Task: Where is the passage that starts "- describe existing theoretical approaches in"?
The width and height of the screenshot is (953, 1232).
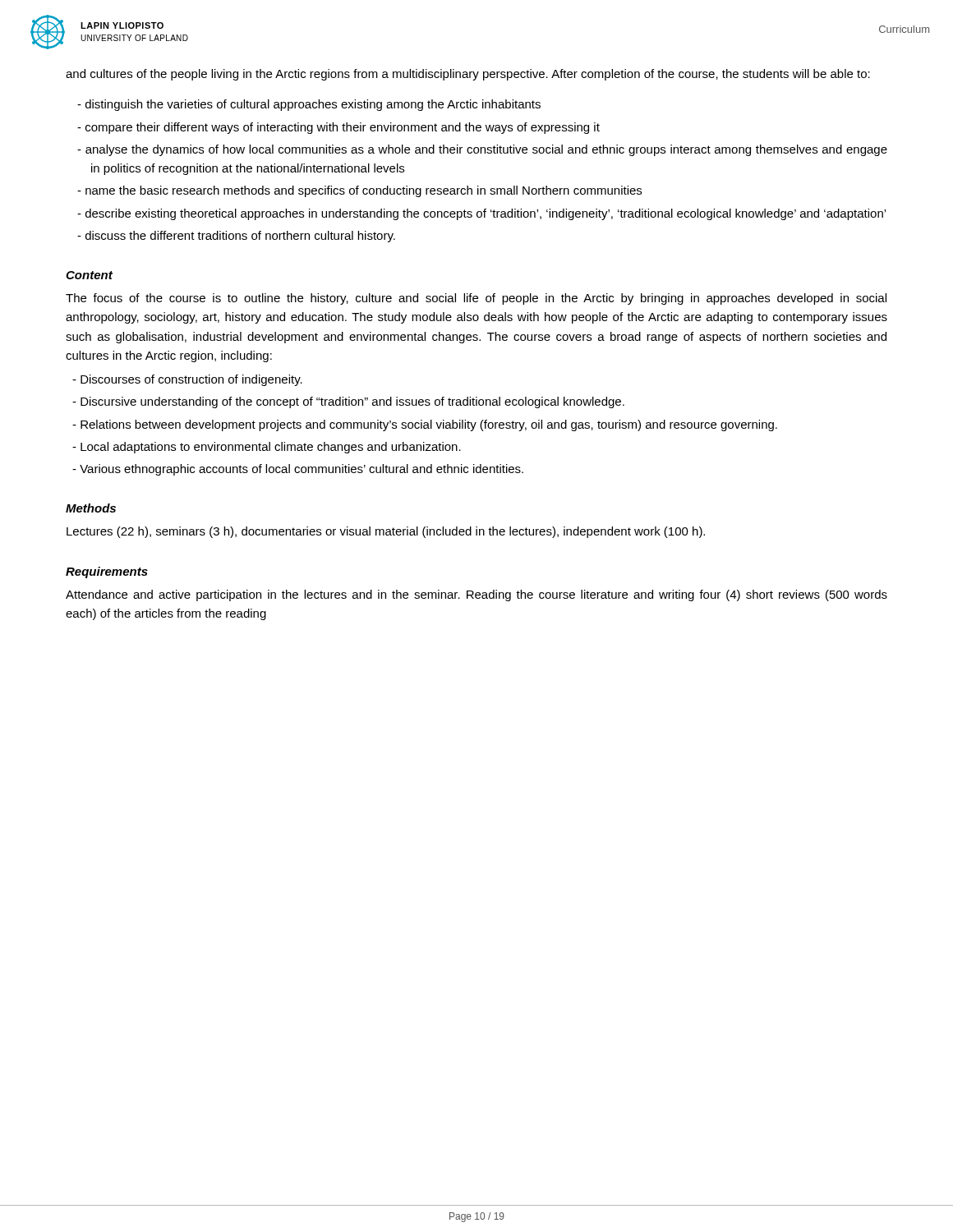Action: tap(482, 213)
